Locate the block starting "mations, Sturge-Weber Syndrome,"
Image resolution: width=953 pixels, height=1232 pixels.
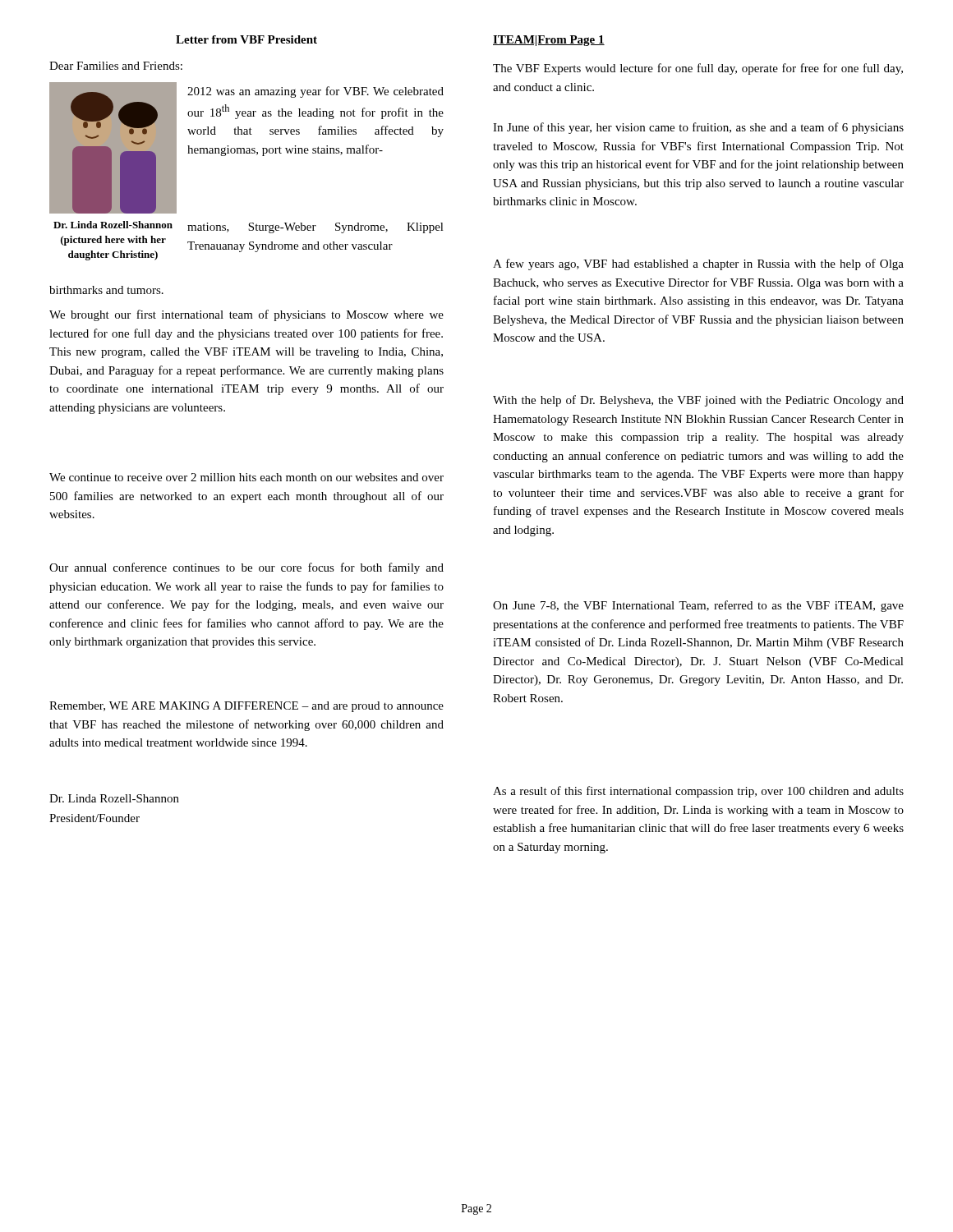point(315,236)
